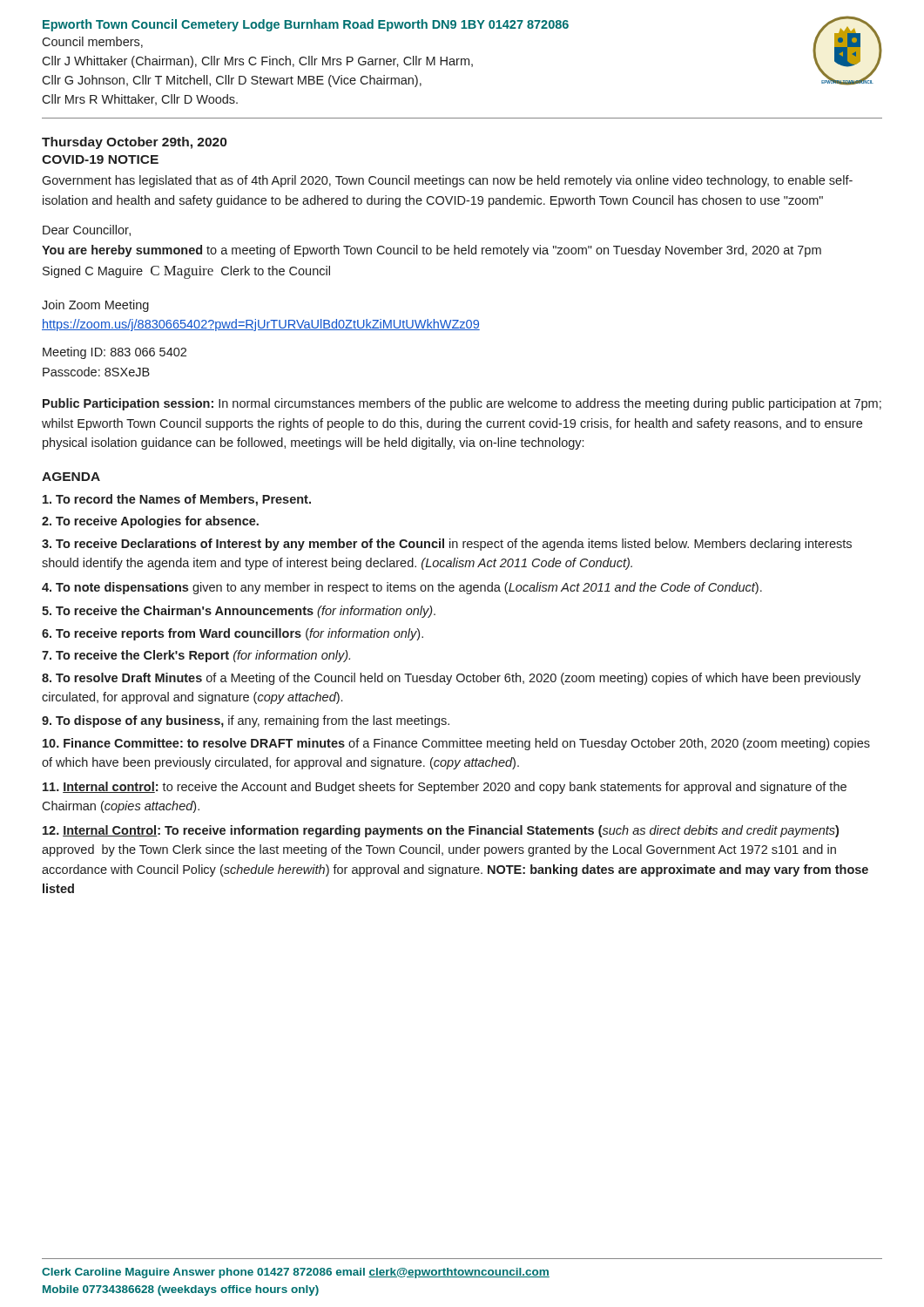The height and width of the screenshot is (1307, 924).
Task: Locate the element starting "12. Internal Control: To receive information regarding payments"
Action: coord(455,860)
